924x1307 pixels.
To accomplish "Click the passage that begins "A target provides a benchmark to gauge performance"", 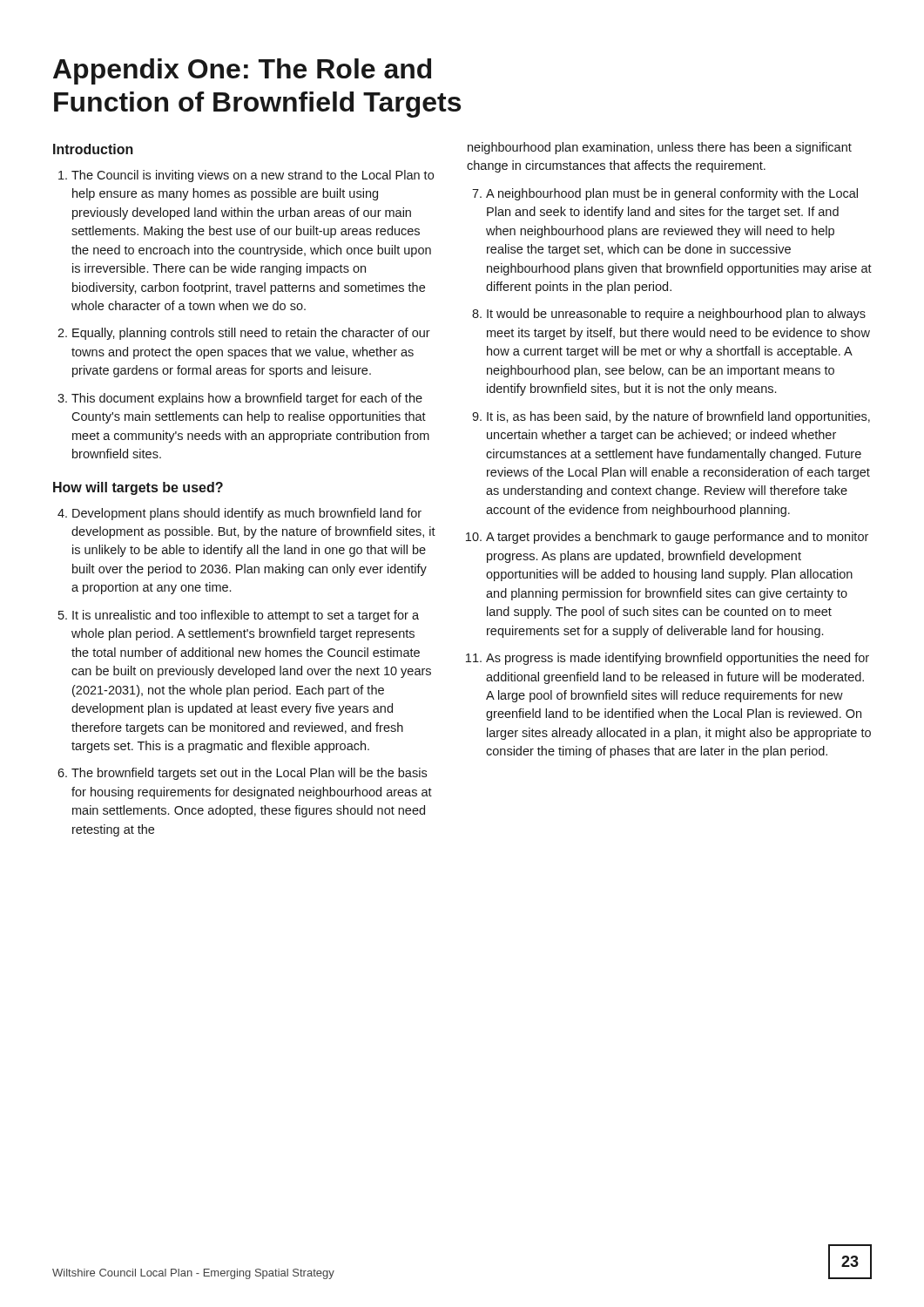I will [677, 584].
